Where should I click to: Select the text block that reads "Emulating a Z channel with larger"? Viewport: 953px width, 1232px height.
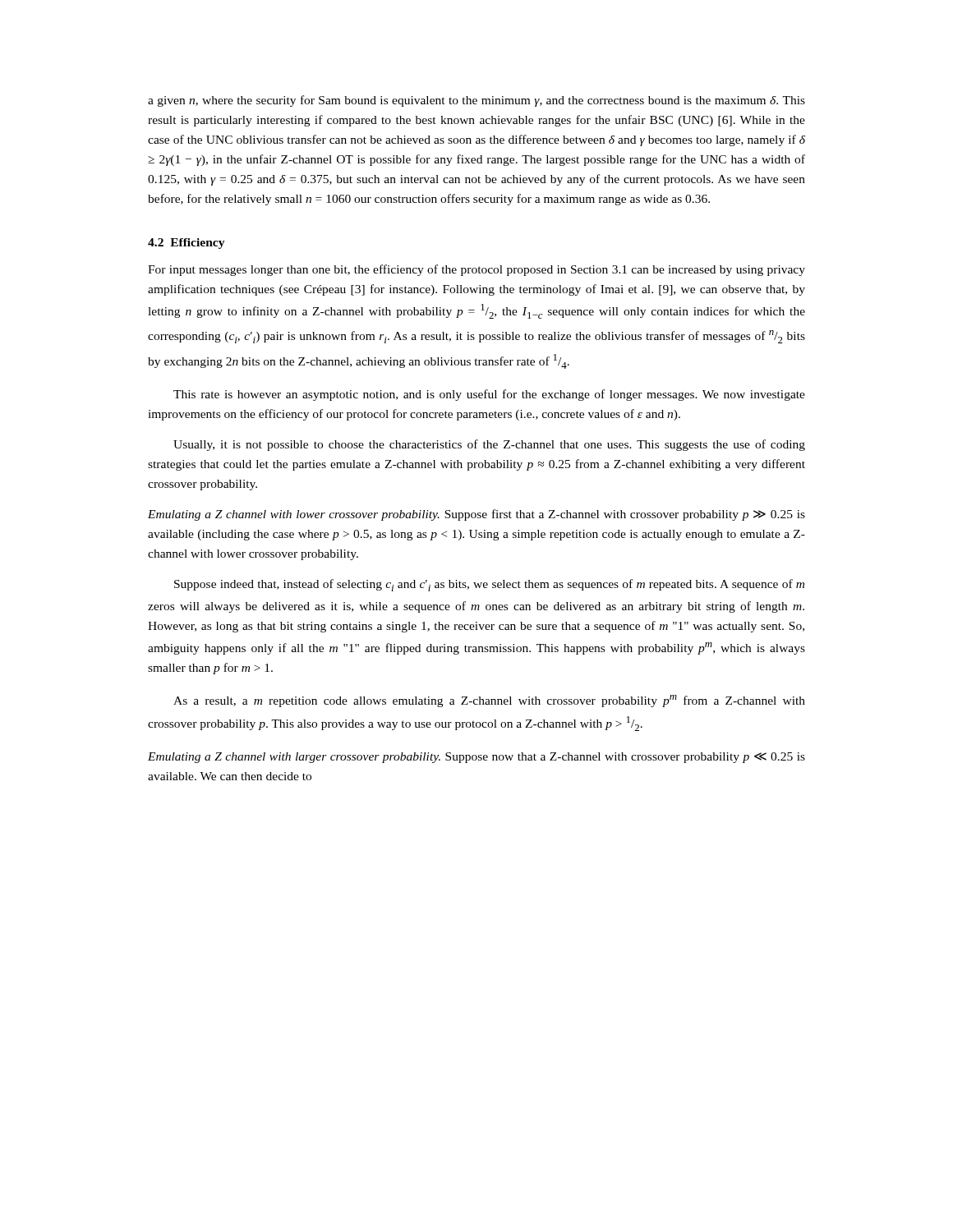[x=476, y=766]
